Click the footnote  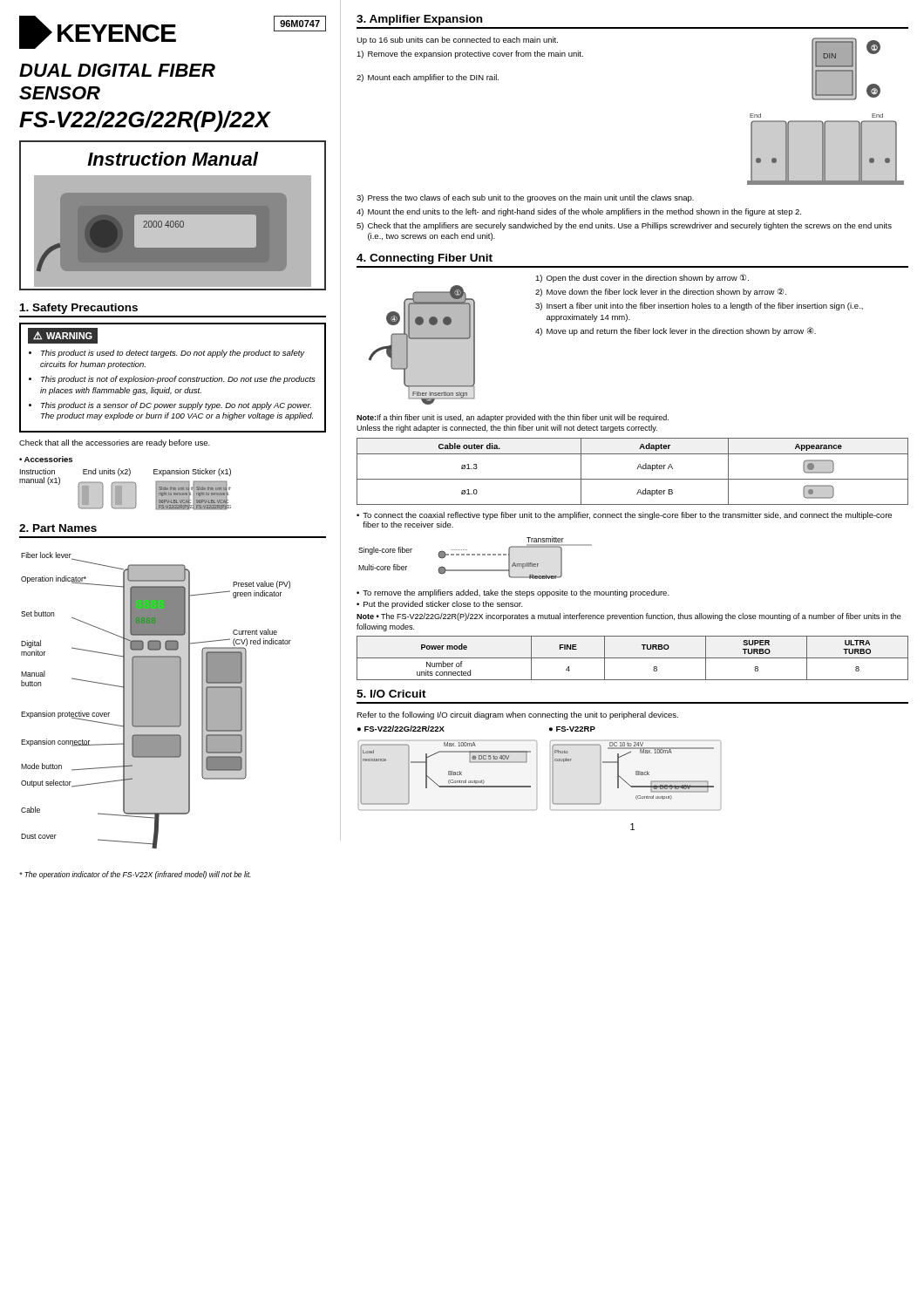click(135, 875)
